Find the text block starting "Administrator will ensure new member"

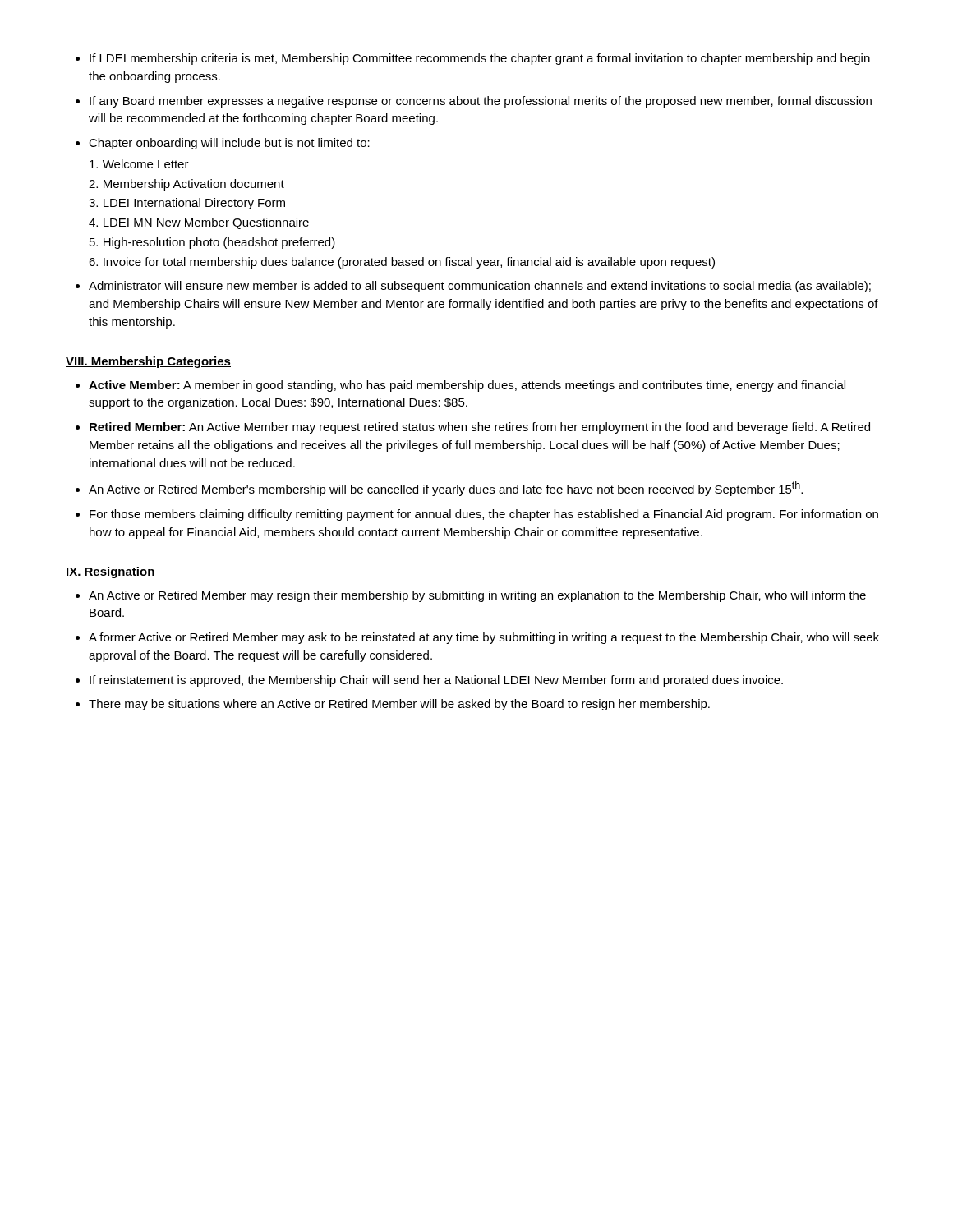coord(488,304)
